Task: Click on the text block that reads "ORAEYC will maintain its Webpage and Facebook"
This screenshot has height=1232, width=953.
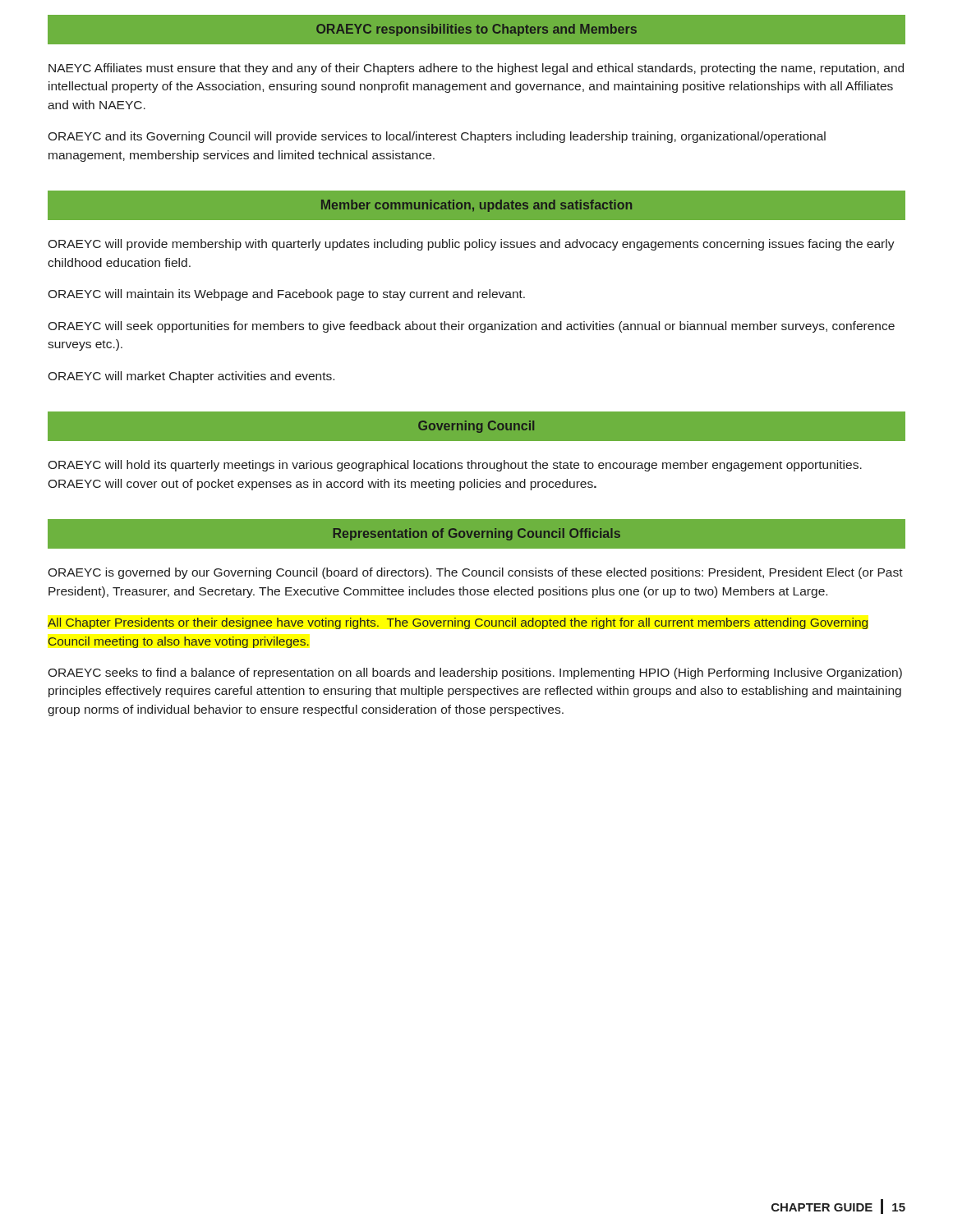Action: [x=287, y=294]
